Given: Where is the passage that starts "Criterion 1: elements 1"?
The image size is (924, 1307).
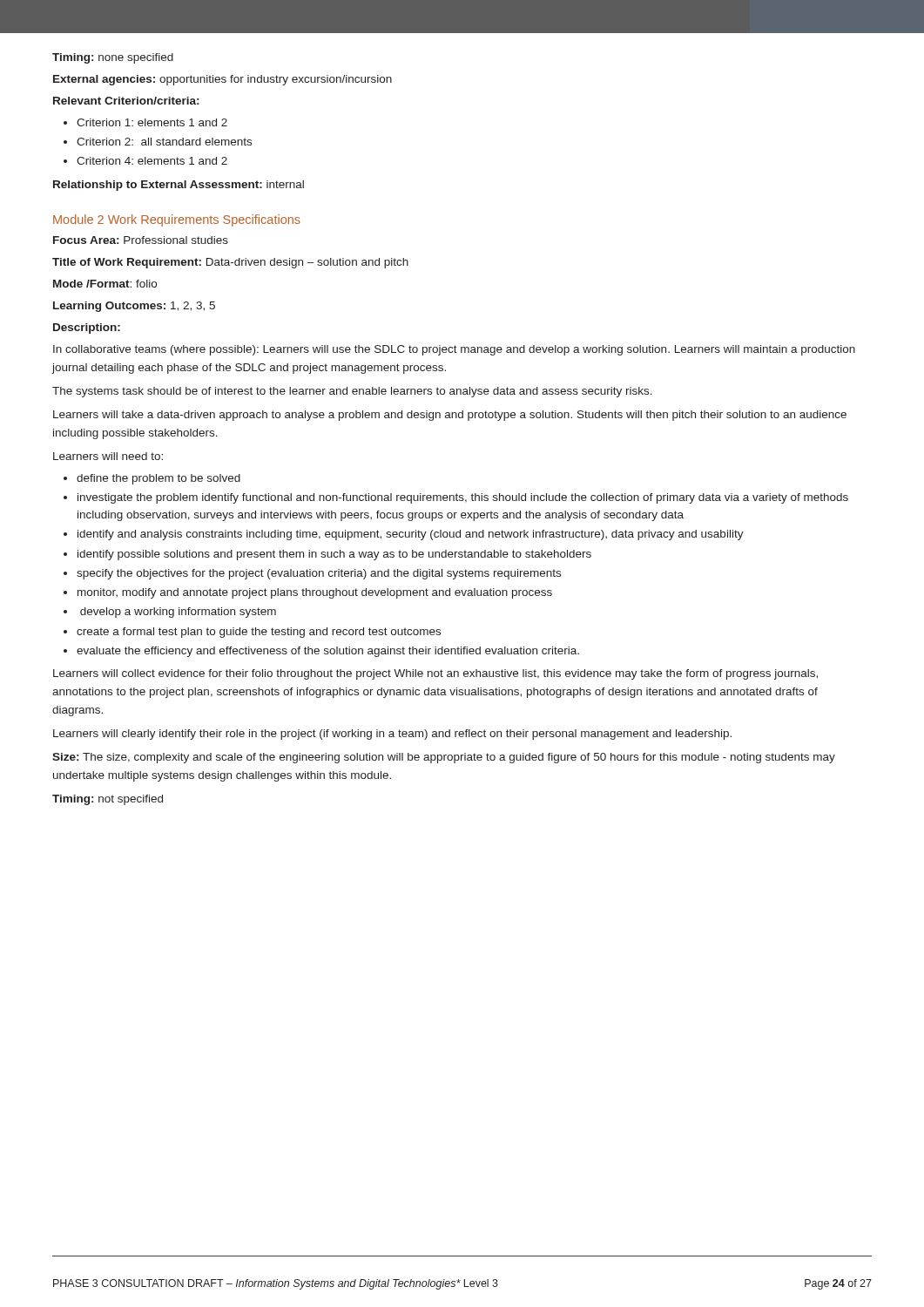Looking at the screenshot, I should tap(152, 122).
